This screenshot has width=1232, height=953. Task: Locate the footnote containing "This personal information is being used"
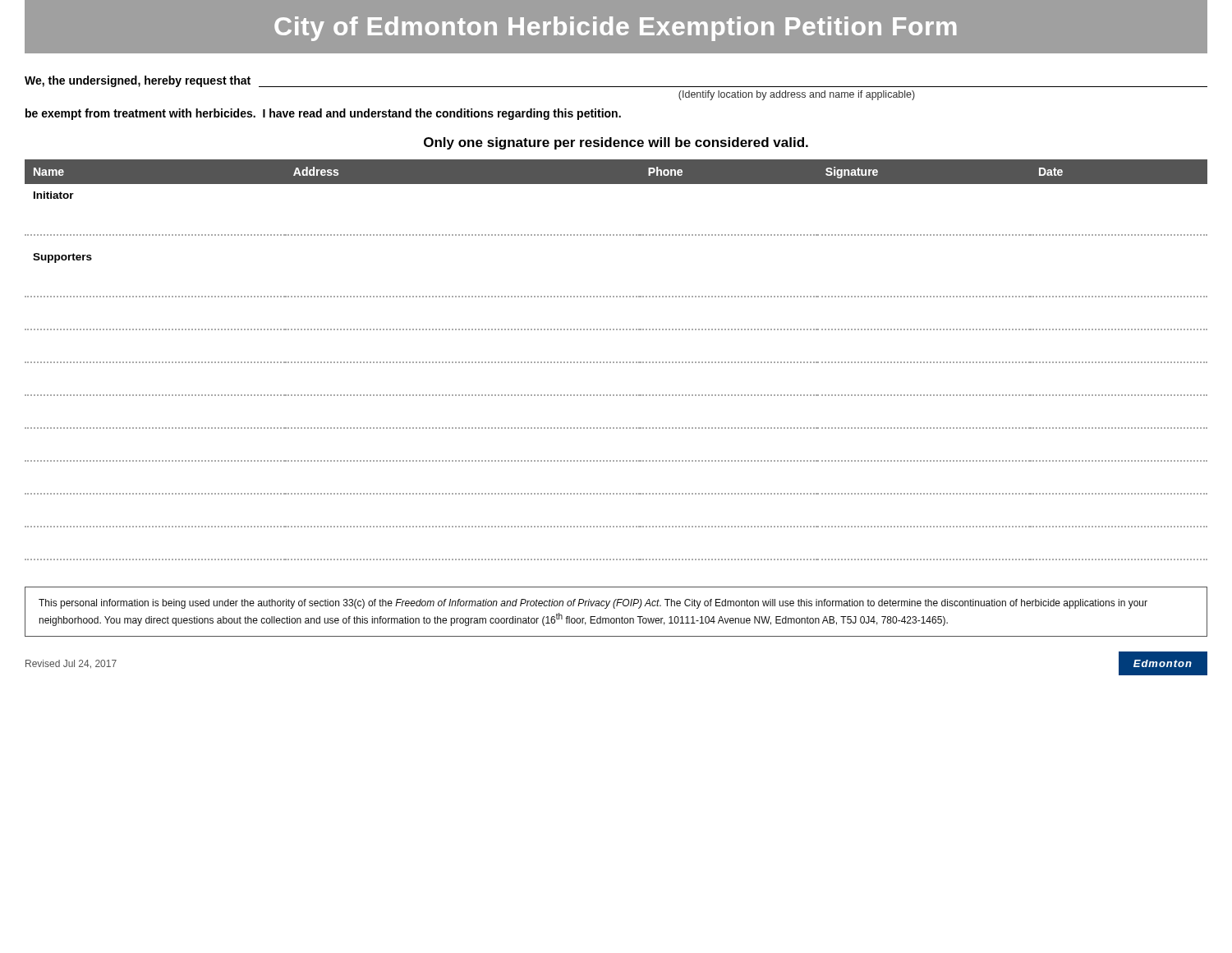point(593,612)
